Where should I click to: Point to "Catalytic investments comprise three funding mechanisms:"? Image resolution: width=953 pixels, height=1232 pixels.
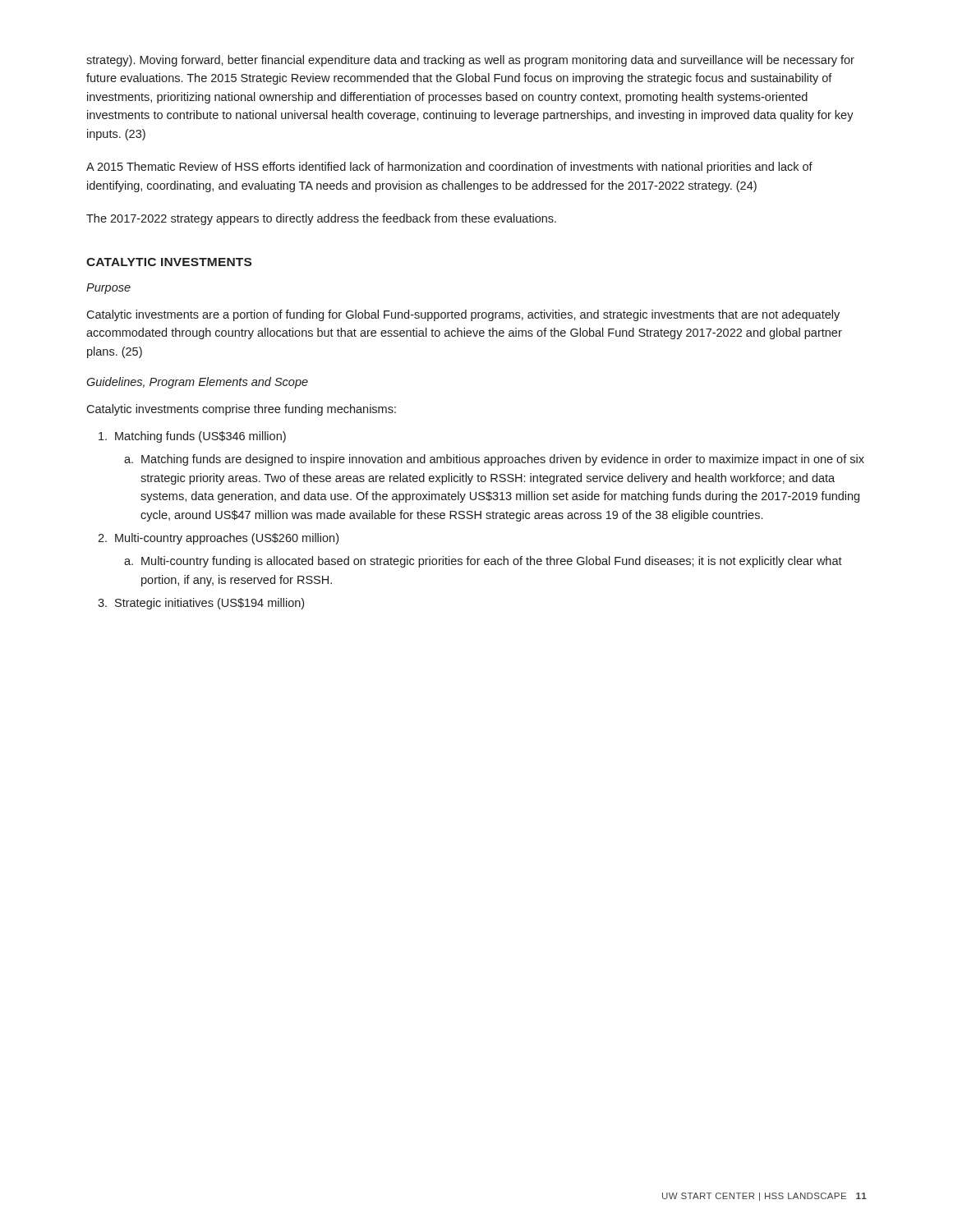(242, 409)
